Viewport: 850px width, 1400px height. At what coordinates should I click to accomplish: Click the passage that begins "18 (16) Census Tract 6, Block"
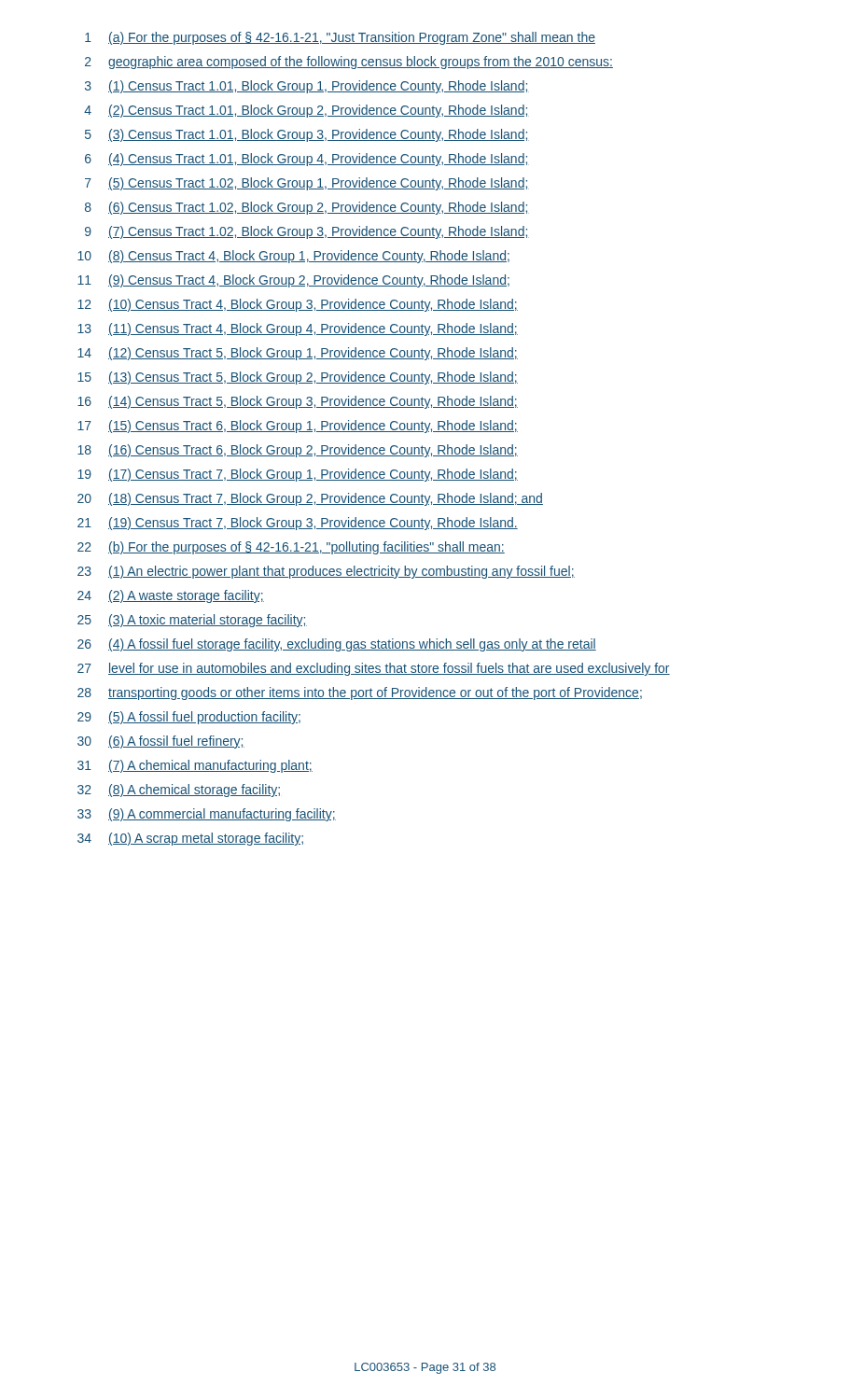click(x=425, y=451)
